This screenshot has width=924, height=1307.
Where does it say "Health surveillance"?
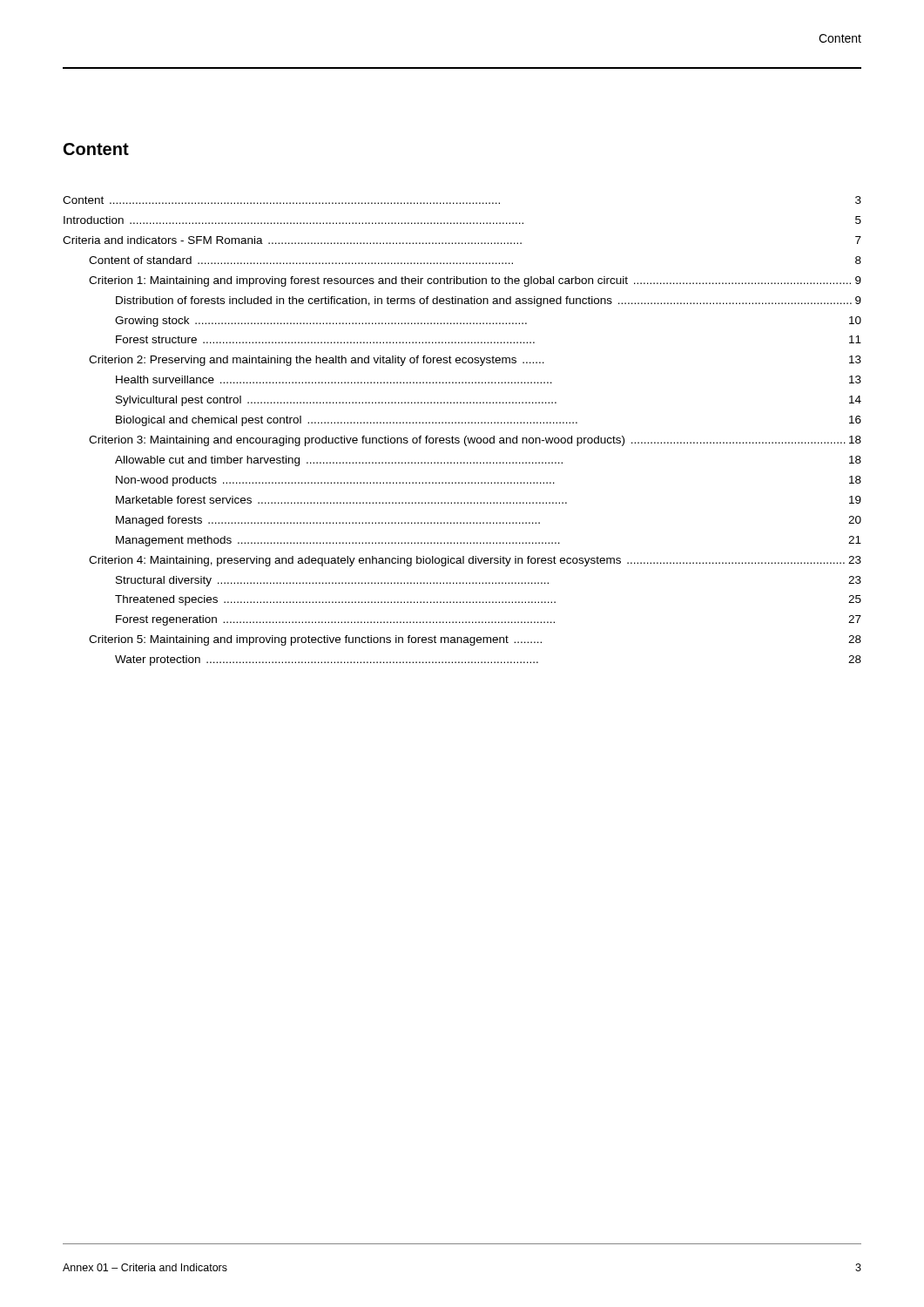click(x=488, y=381)
